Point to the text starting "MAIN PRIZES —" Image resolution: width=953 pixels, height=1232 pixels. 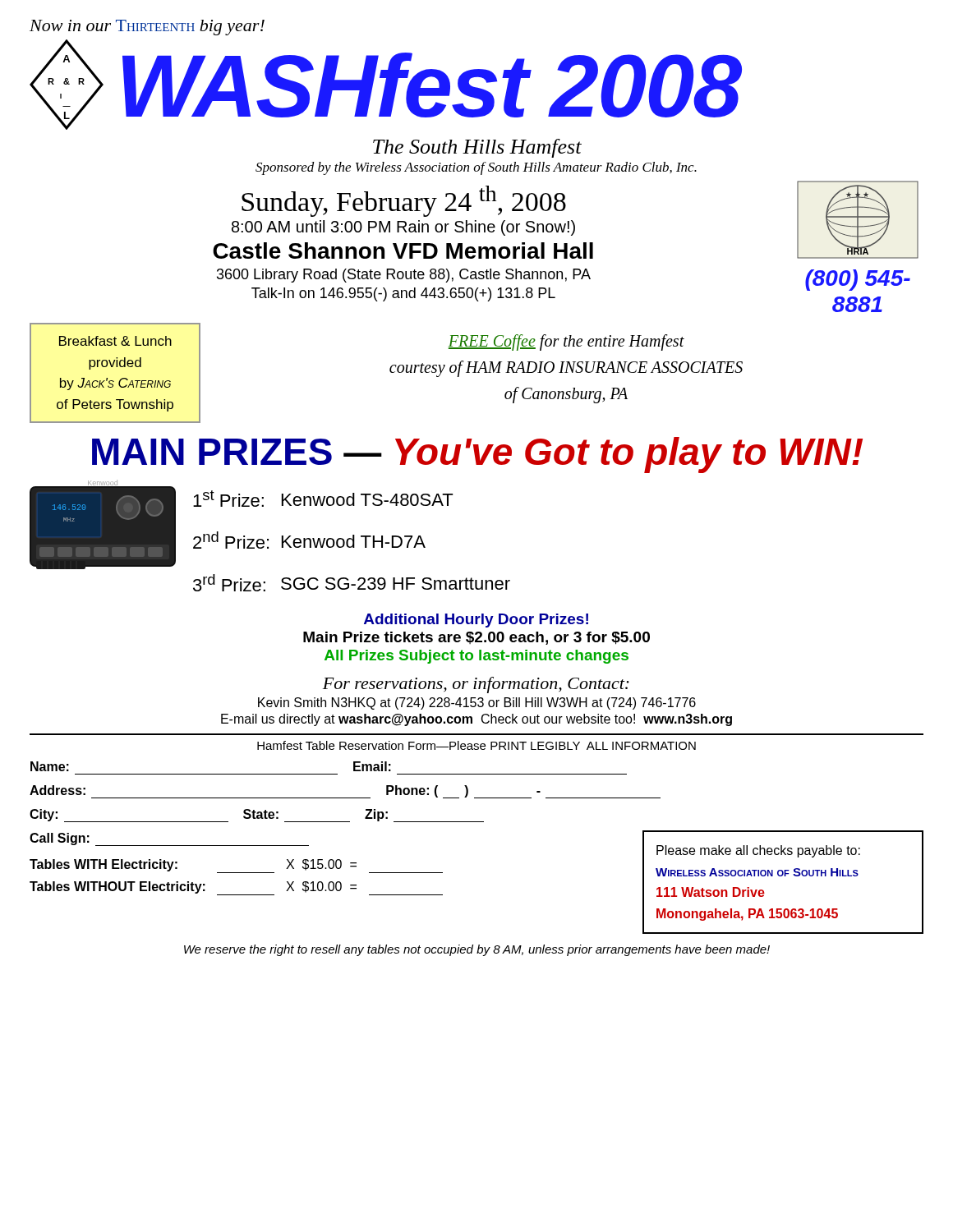[x=476, y=452]
